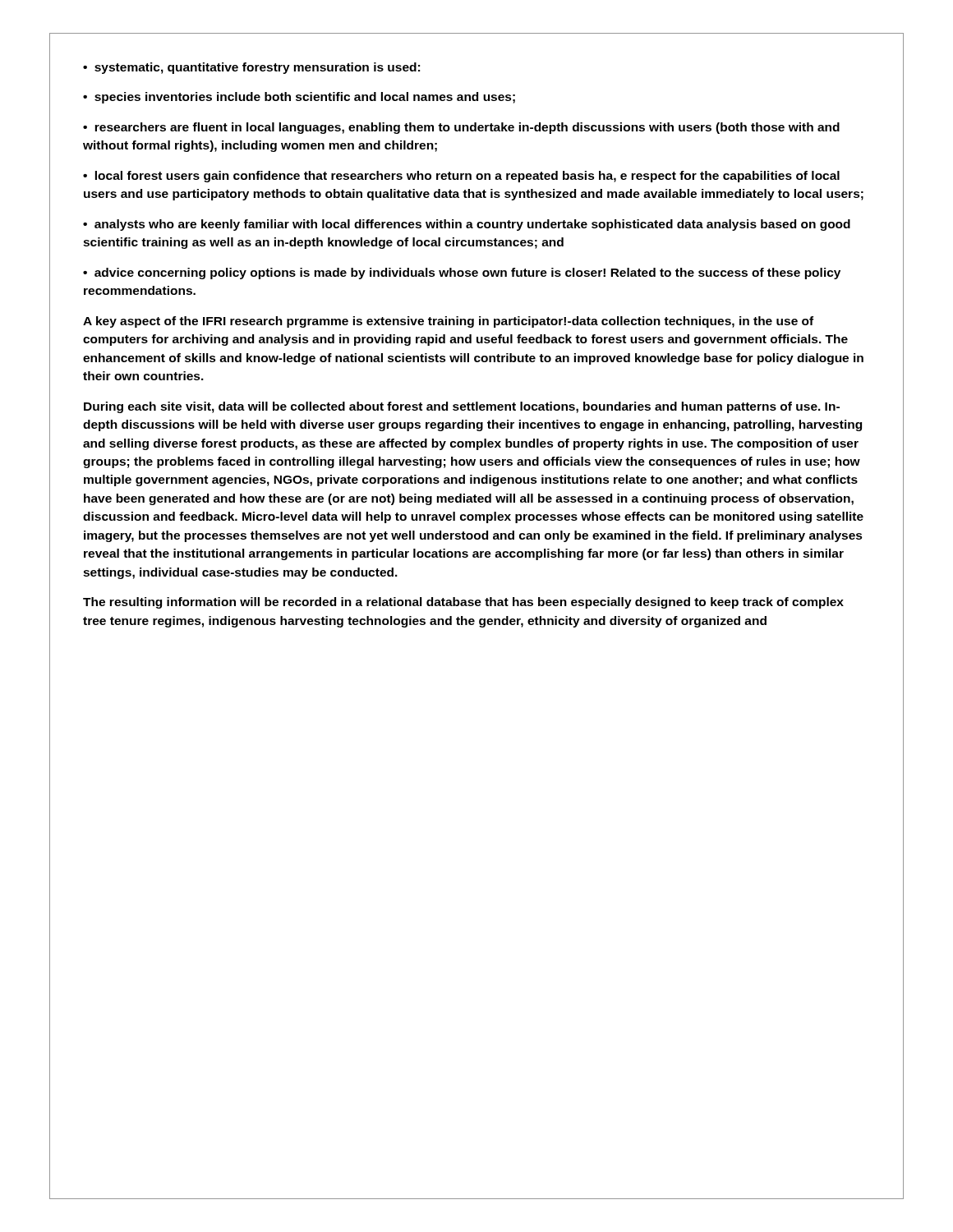Navigate to the text block starting "• species inventories include both scientific"
953x1232 pixels.
pyautogui.click(x=300, y=97)
